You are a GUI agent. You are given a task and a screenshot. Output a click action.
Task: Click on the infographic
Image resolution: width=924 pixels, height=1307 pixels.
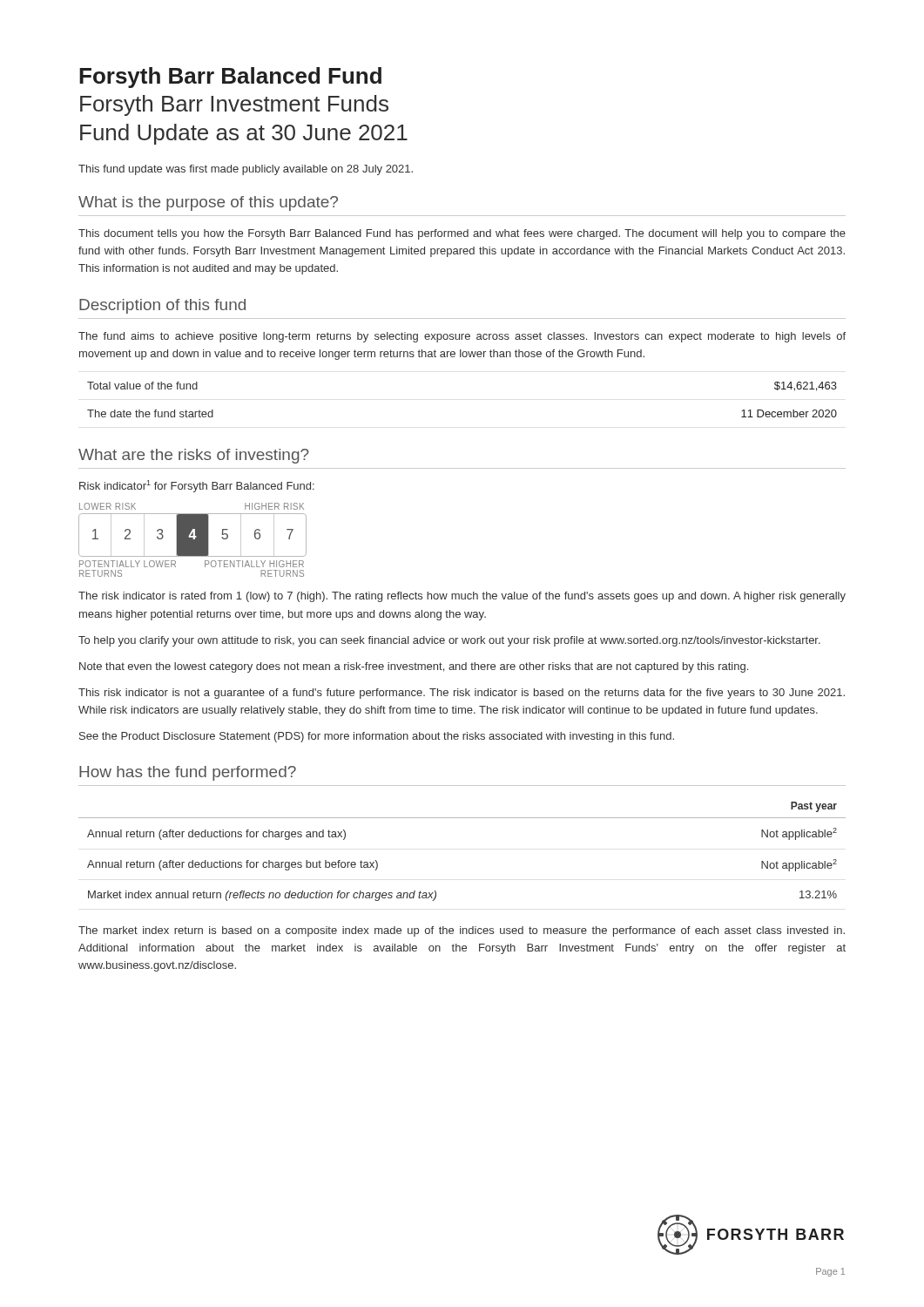[462, 541]
